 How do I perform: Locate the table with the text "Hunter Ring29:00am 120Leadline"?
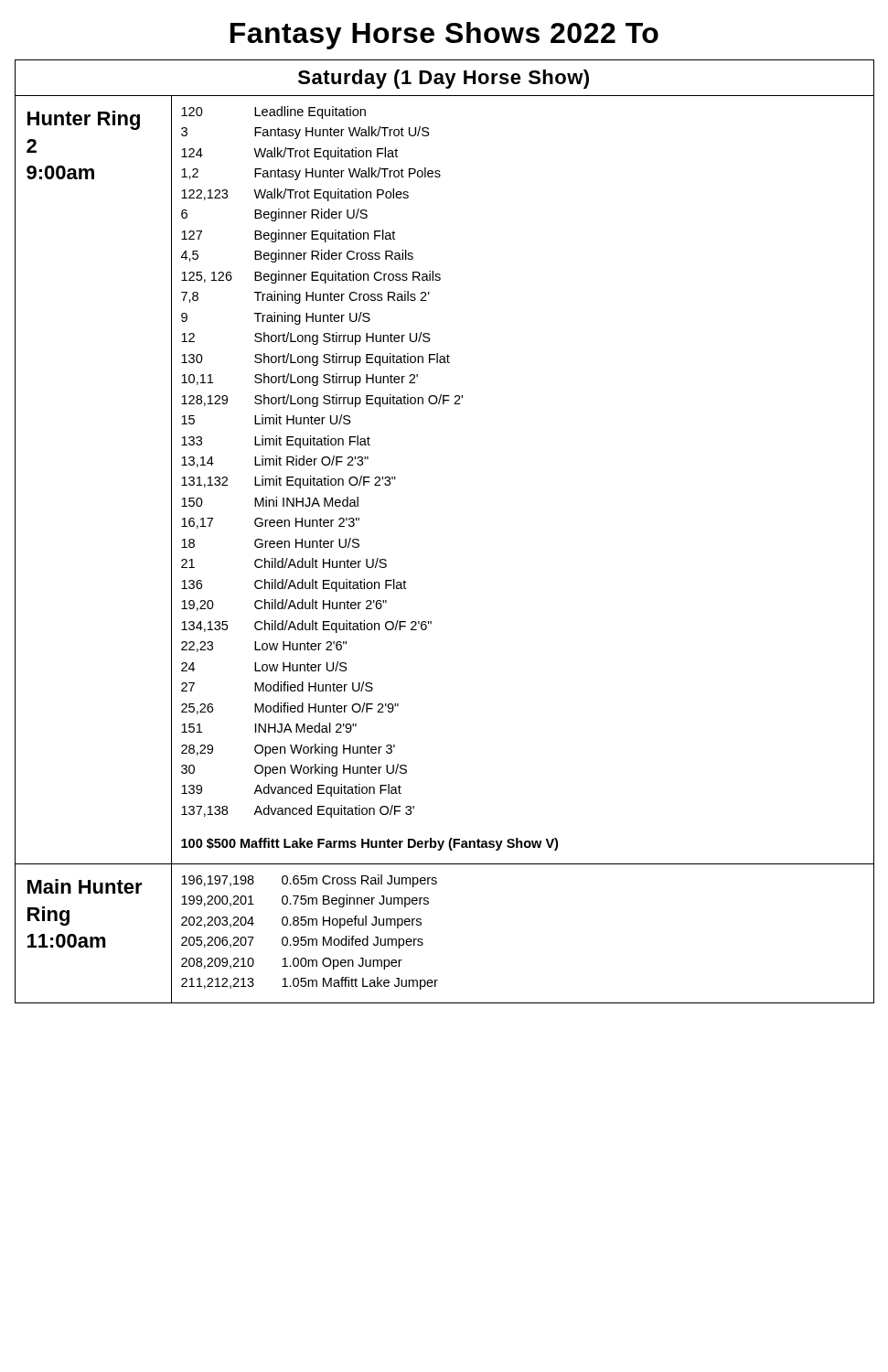point(444,480)
